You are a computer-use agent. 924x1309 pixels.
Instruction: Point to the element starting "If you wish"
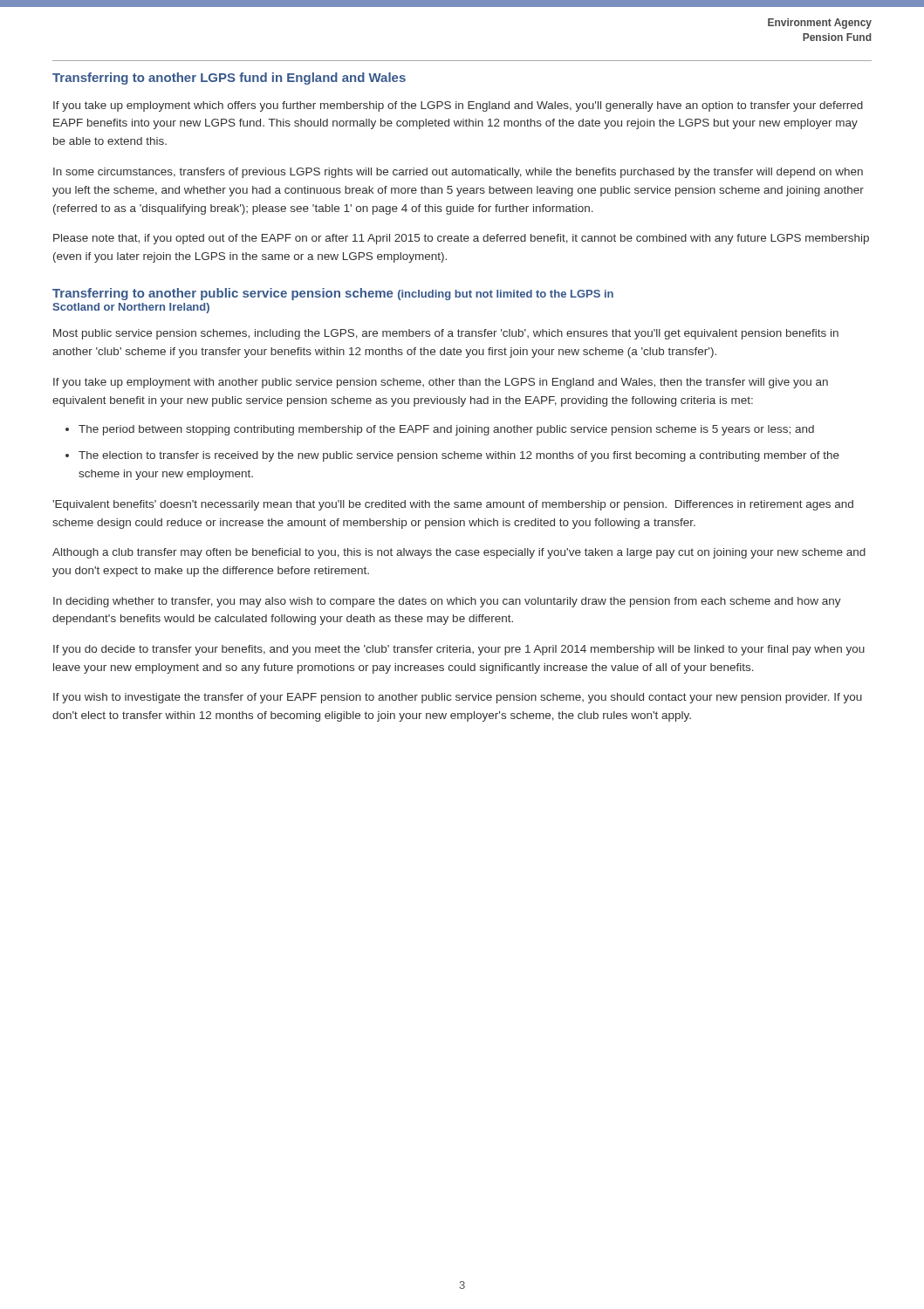pyautogui.click(x=462, y=707)
